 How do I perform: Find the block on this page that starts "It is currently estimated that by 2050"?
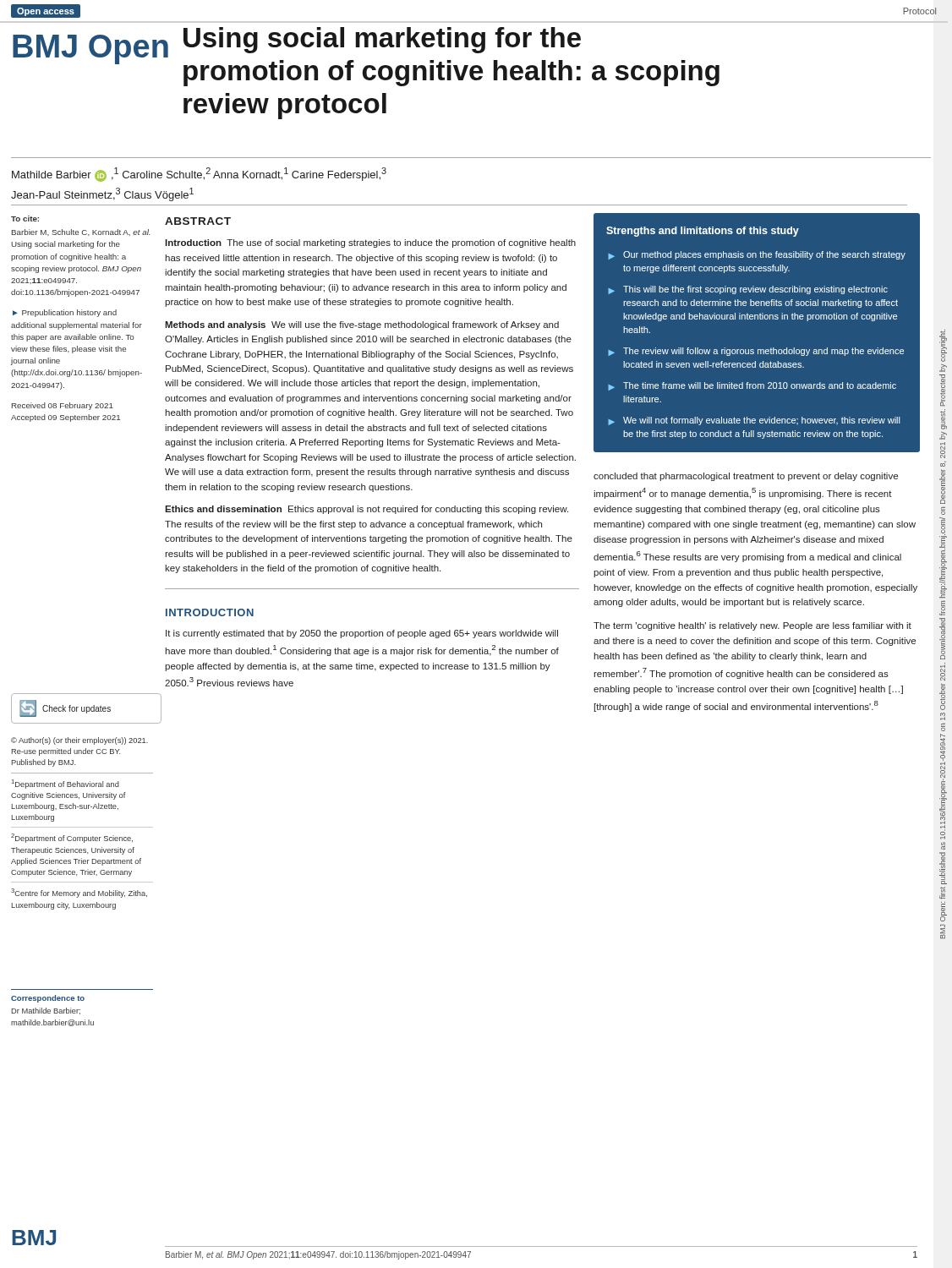click(x=362, y=658)
